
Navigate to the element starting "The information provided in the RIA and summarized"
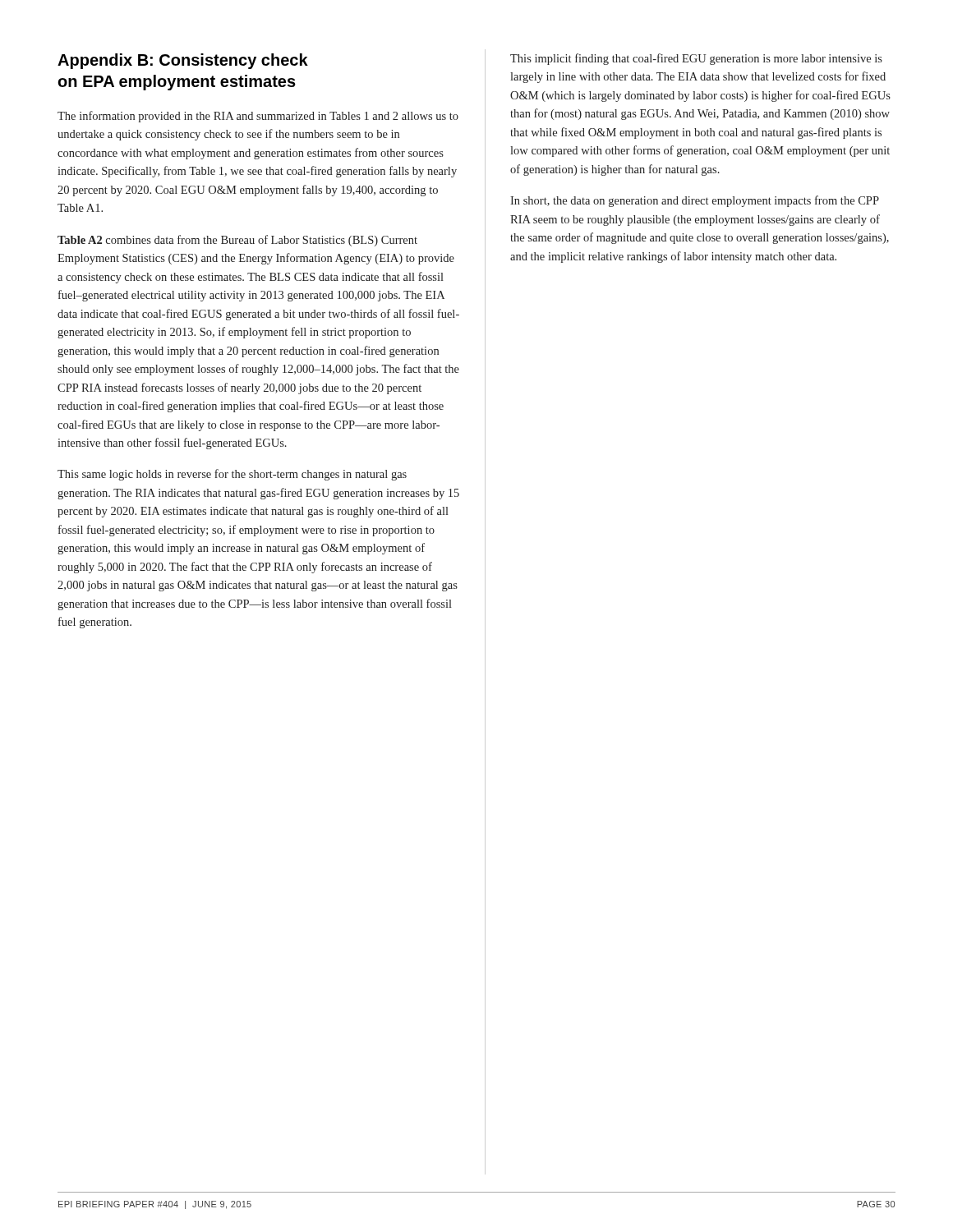click(x=259, y=369)
